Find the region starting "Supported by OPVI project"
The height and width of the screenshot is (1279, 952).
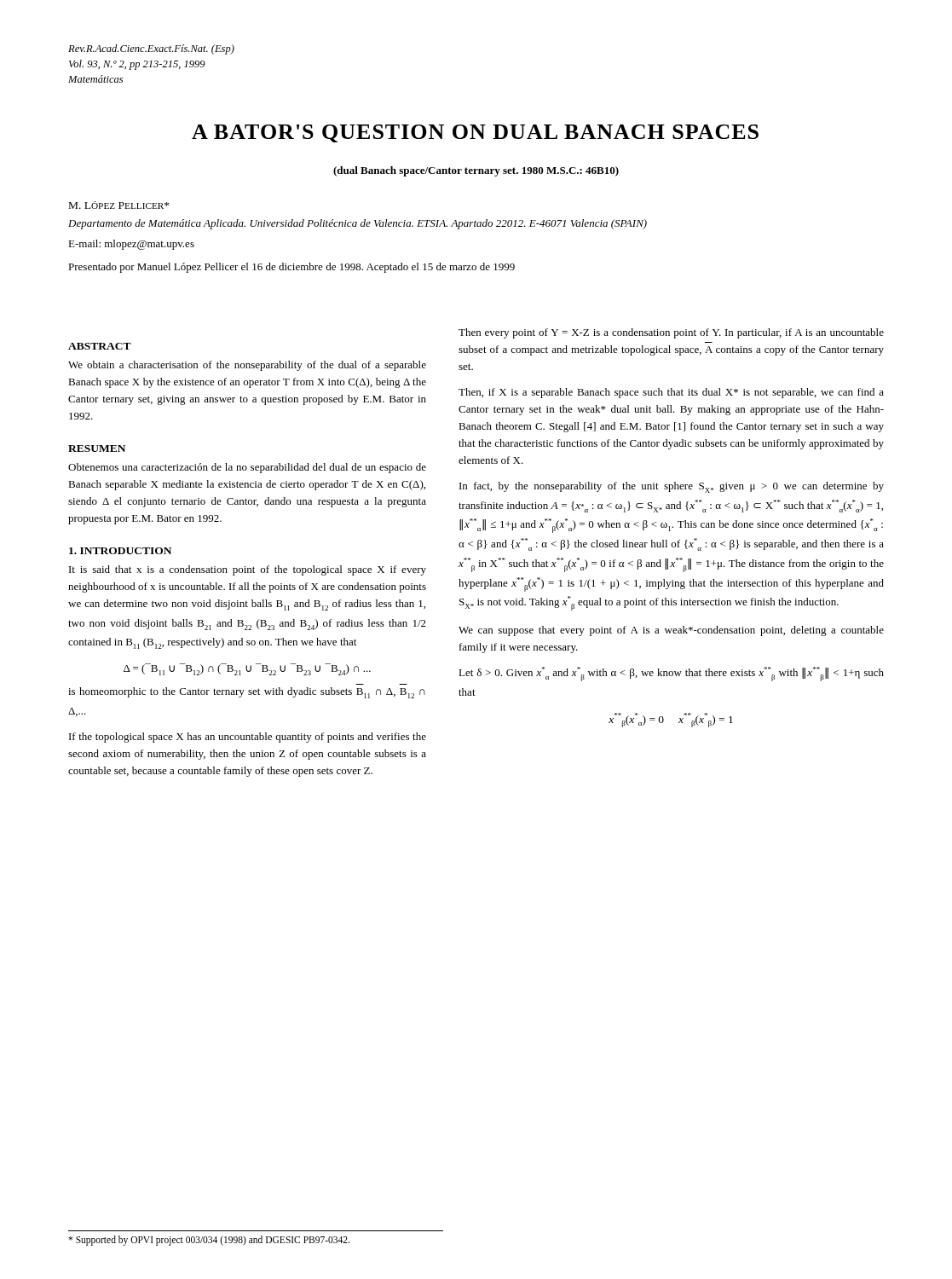209,1240
